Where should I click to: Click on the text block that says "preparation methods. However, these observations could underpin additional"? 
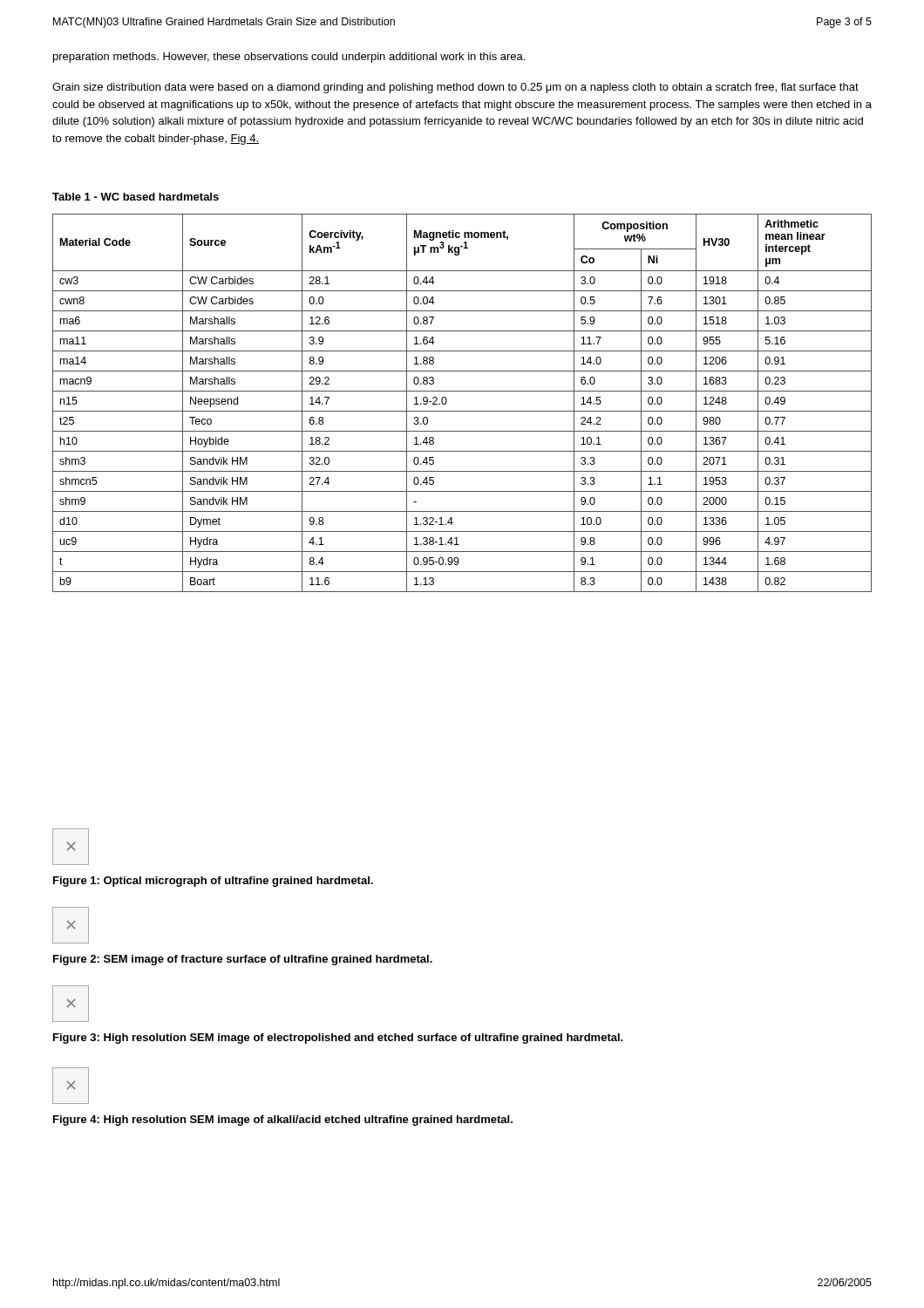pos(289,56)
